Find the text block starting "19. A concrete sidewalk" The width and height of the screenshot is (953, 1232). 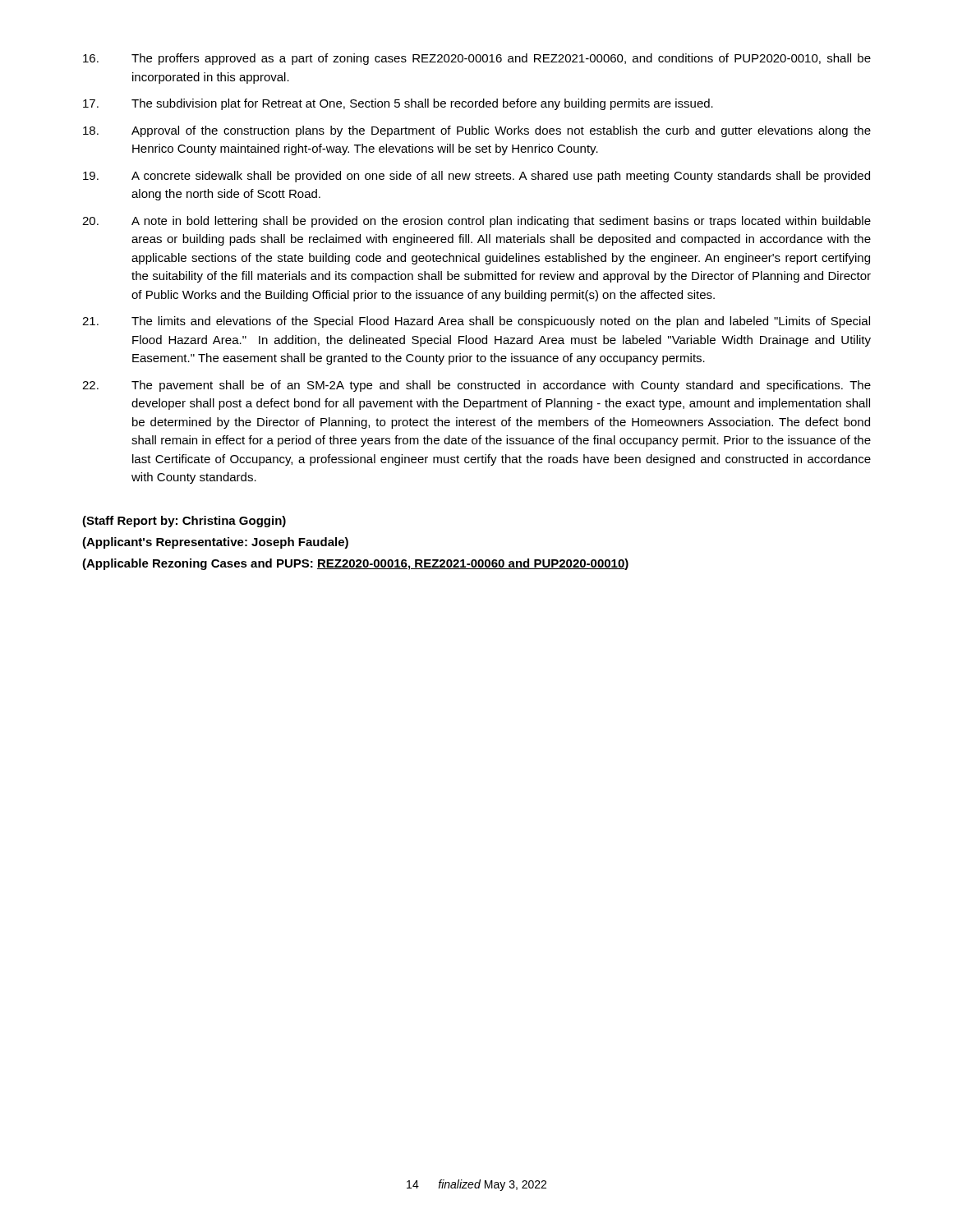click(476, 185)
